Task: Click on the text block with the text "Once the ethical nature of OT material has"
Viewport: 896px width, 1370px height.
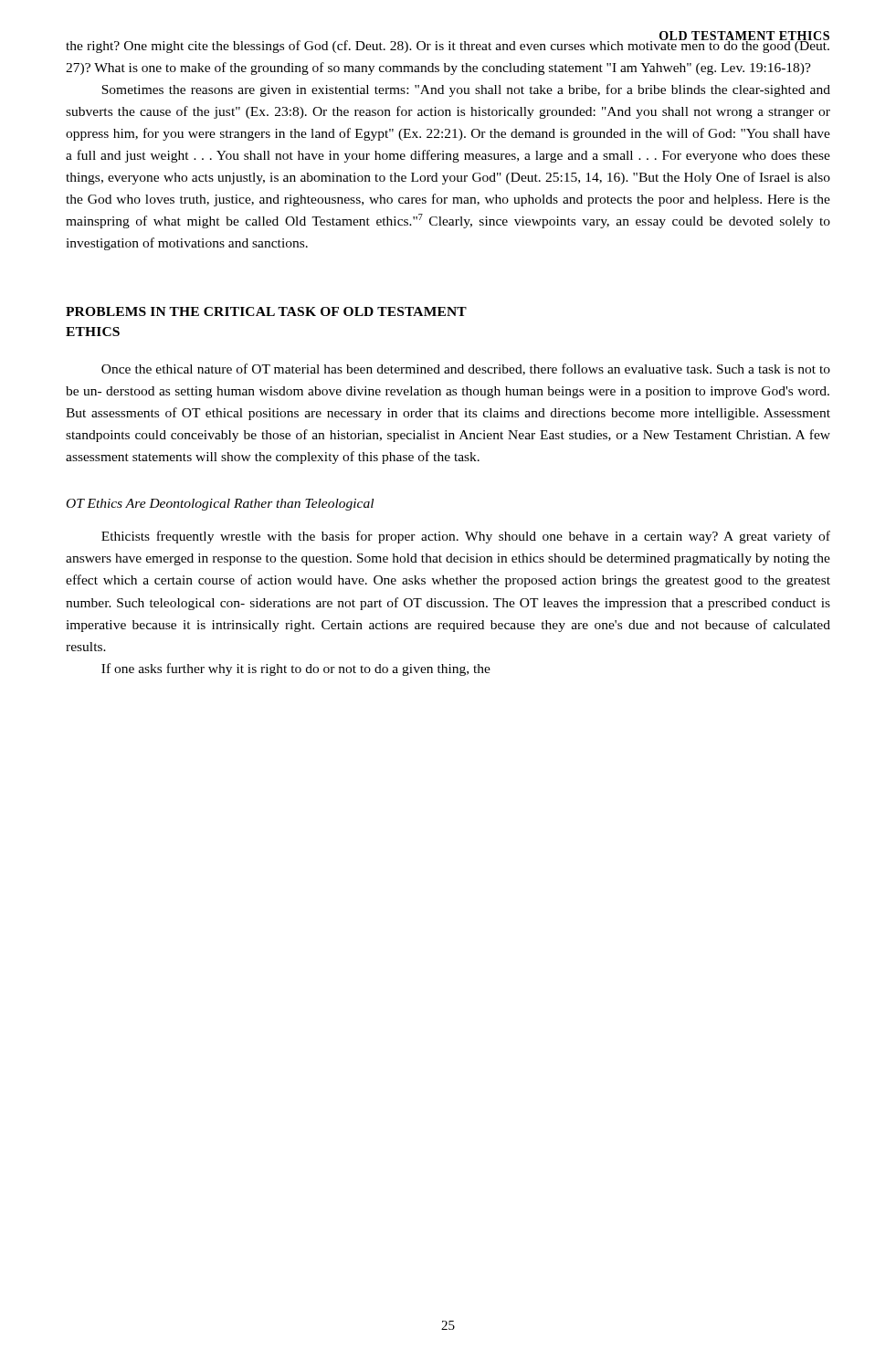Action: [448, 413]
